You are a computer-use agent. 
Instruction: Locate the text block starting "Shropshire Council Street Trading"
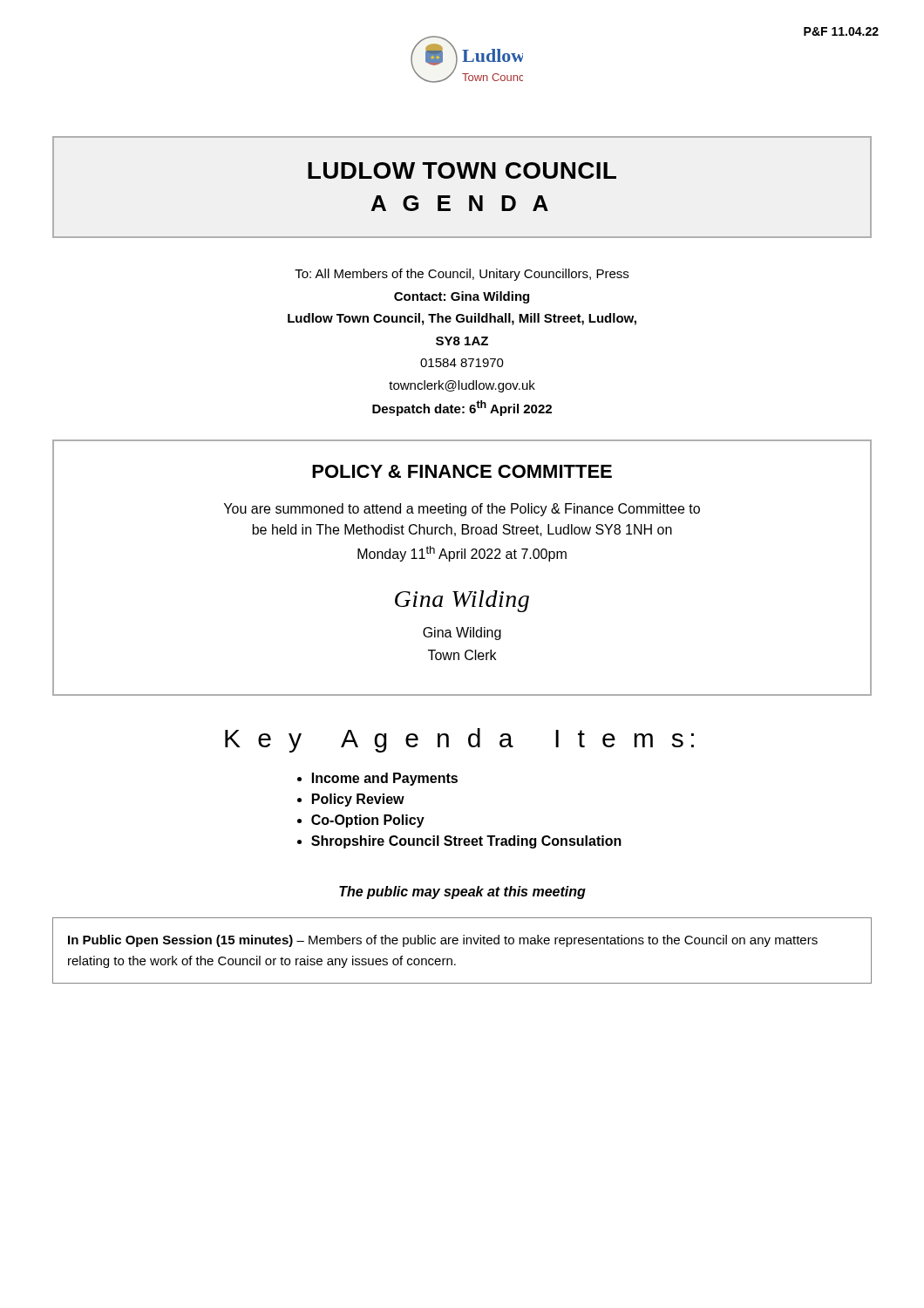point(466,842)
